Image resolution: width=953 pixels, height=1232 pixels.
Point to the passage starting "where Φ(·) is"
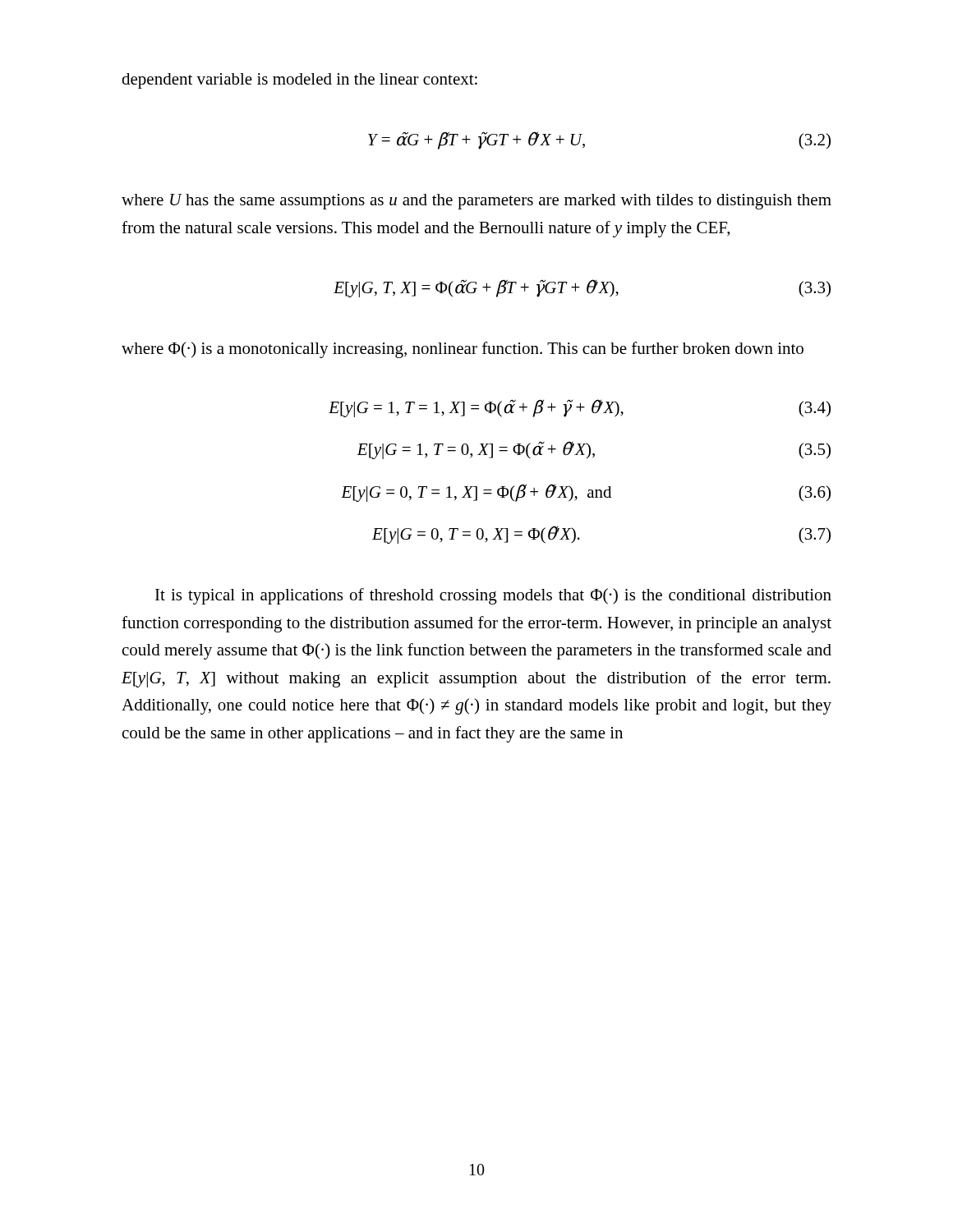click(463, 348)
